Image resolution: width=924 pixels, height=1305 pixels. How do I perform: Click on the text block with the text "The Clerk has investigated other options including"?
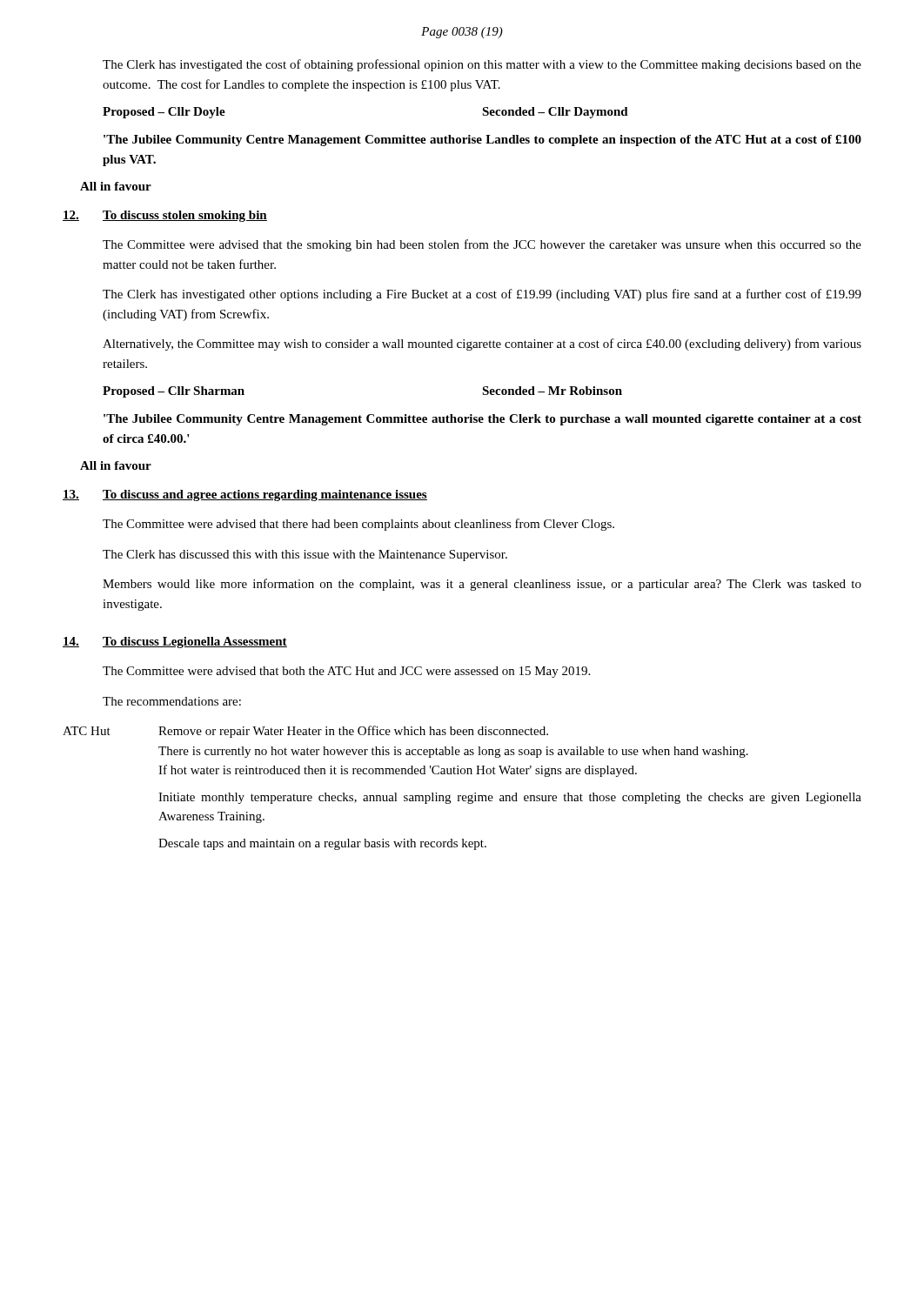tap(482, 304)
